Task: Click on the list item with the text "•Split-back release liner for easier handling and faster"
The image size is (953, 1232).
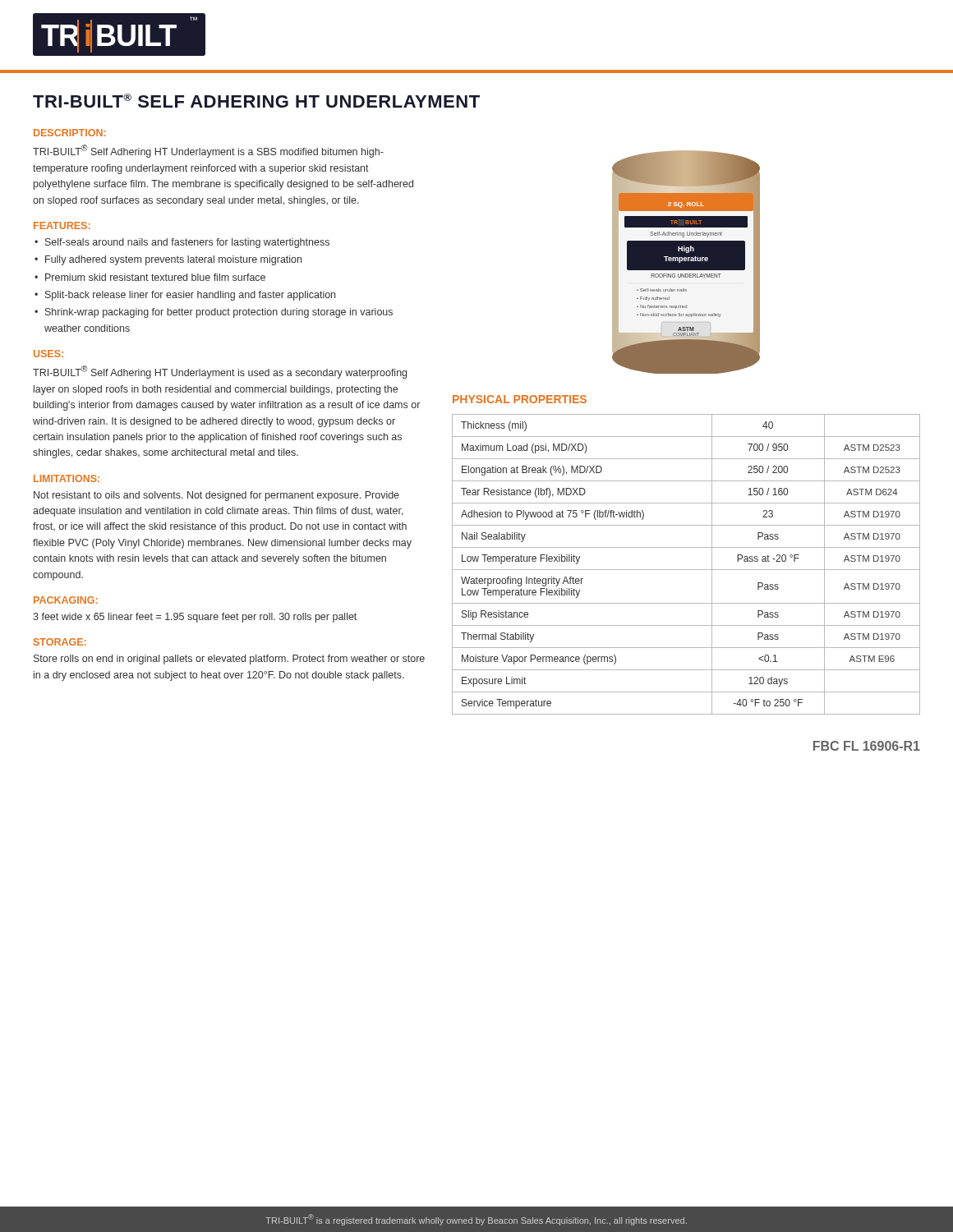Action: point(185,295)
